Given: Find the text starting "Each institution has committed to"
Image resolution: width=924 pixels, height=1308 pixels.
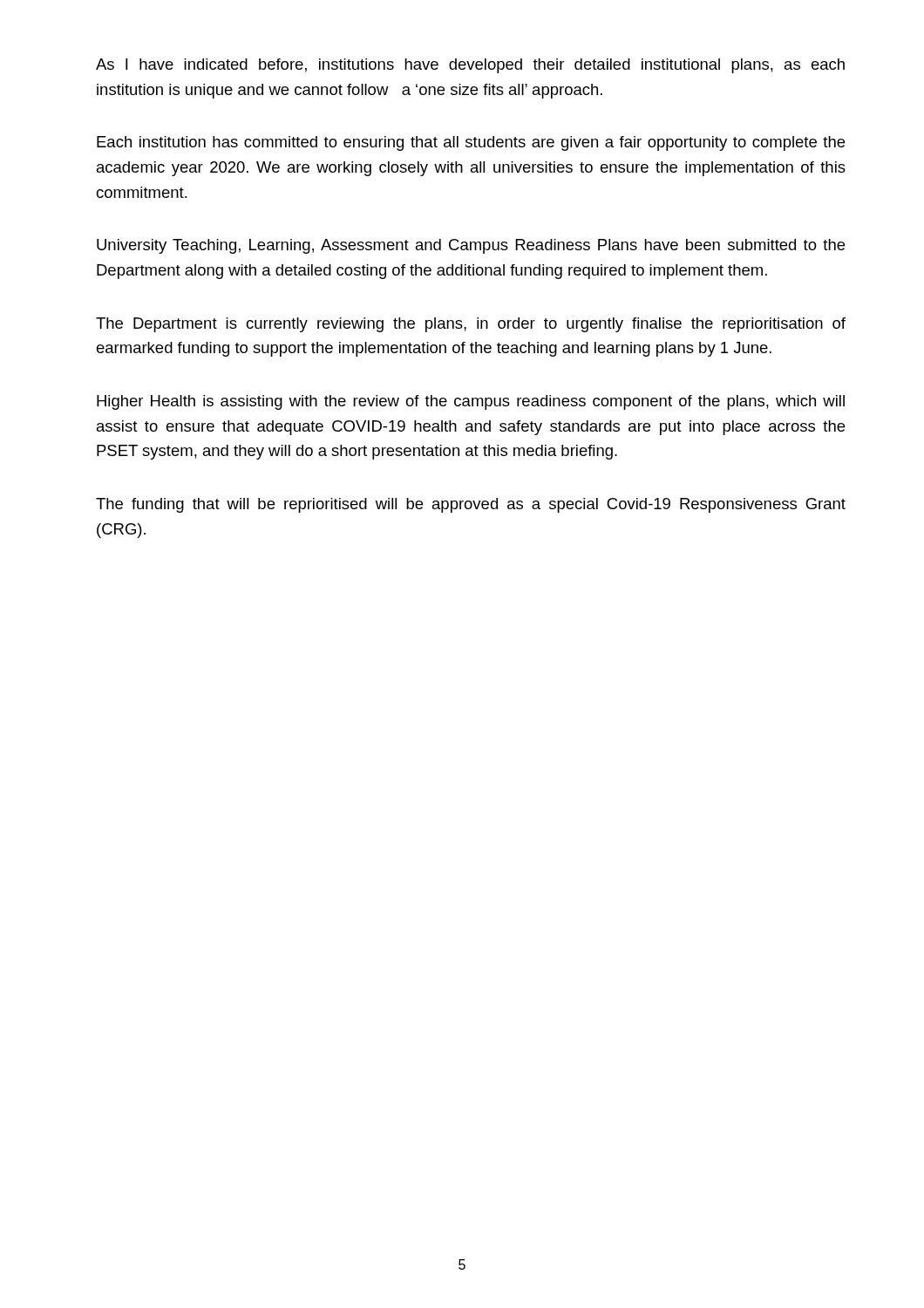Looking at the screenshot, I should pos(471,167).
